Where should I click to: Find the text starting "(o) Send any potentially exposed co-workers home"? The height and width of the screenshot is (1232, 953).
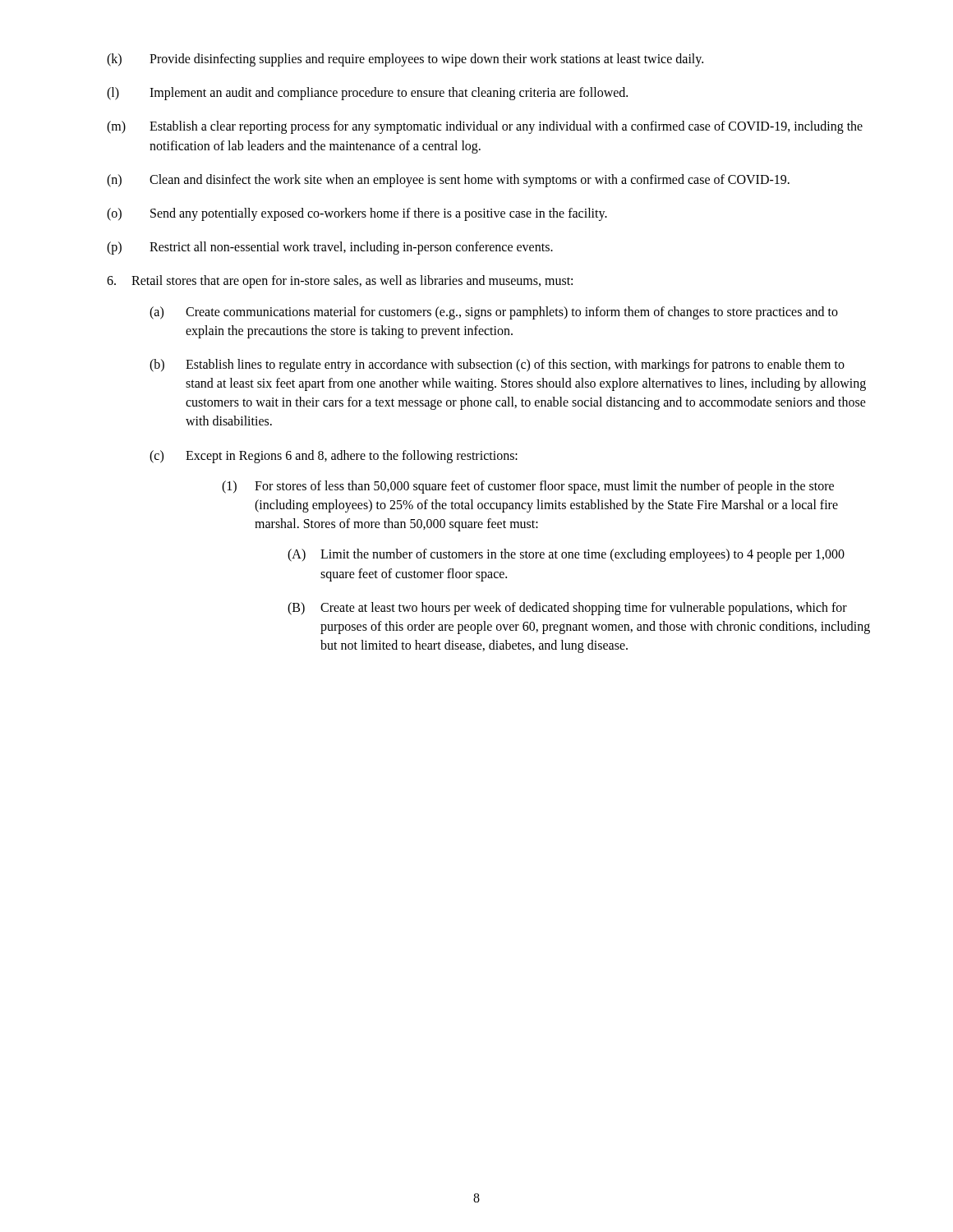pyautogui.click(x=489, y=213)
